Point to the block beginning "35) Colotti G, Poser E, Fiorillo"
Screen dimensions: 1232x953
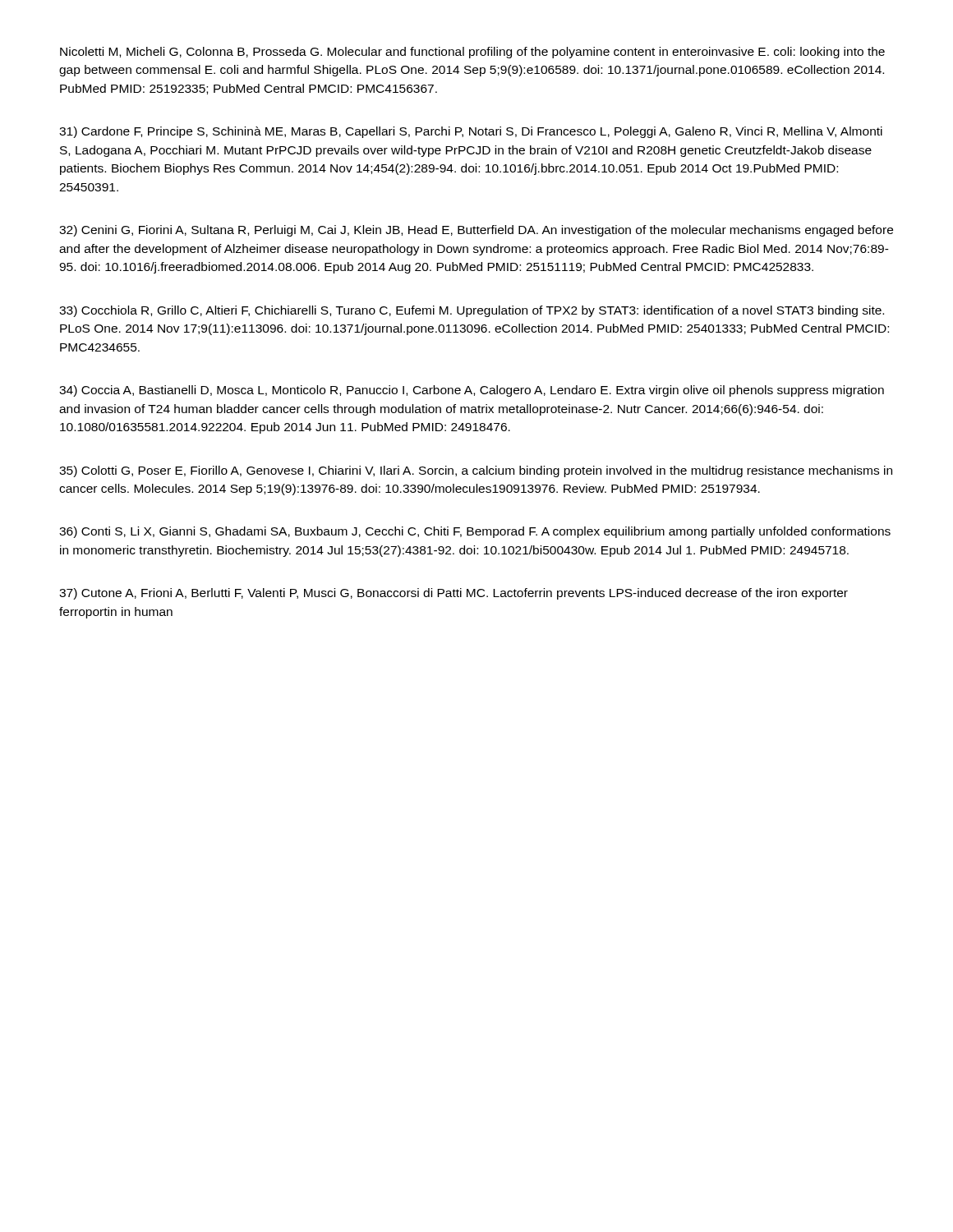point(476,479)
